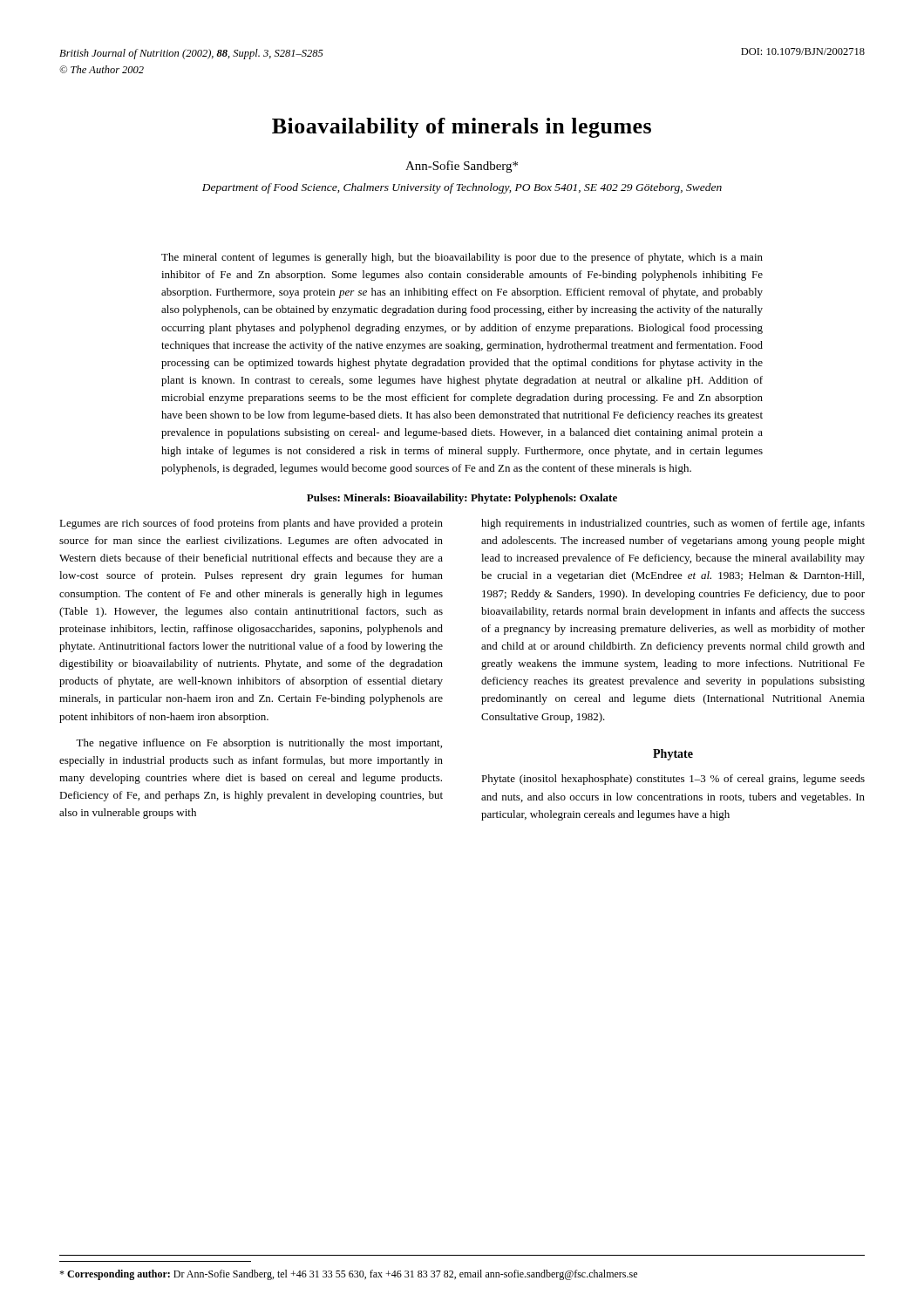Screen dimensions: 1308x924
Task: Locate the section header
Action: point(673,754)
